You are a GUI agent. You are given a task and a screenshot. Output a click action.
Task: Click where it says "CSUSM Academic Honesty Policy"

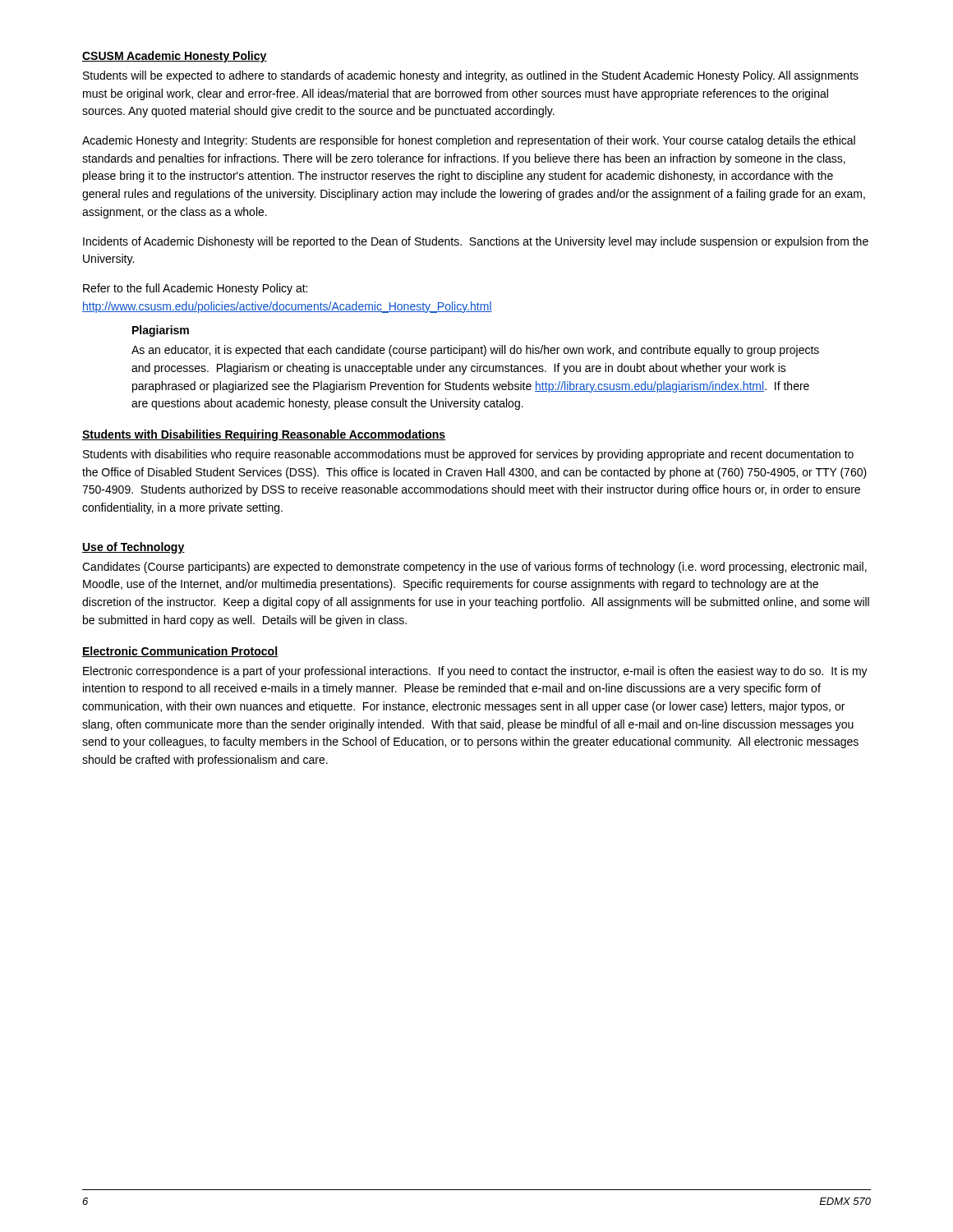coord(174,56)
